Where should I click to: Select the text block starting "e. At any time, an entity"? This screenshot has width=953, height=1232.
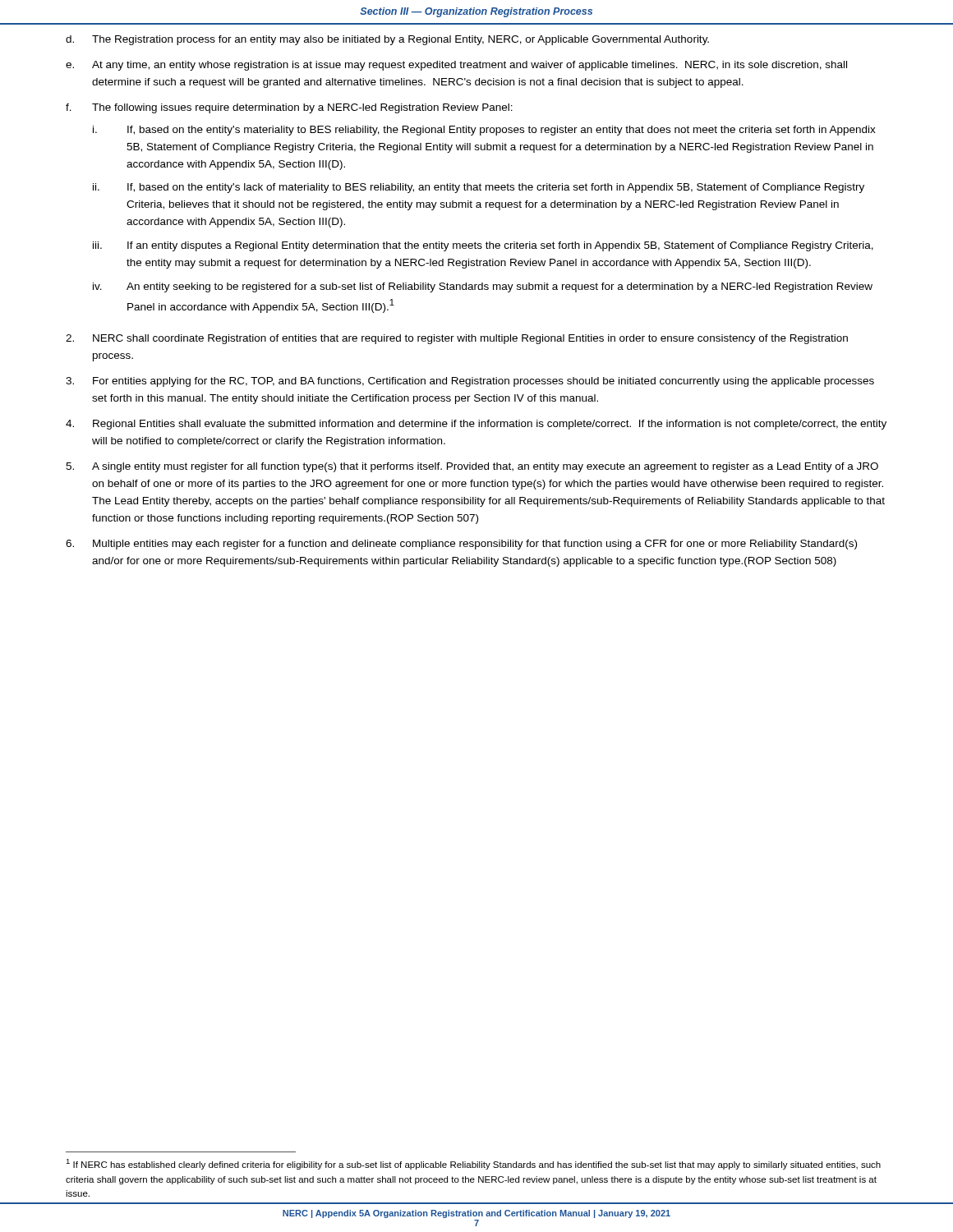click(476, 74)
